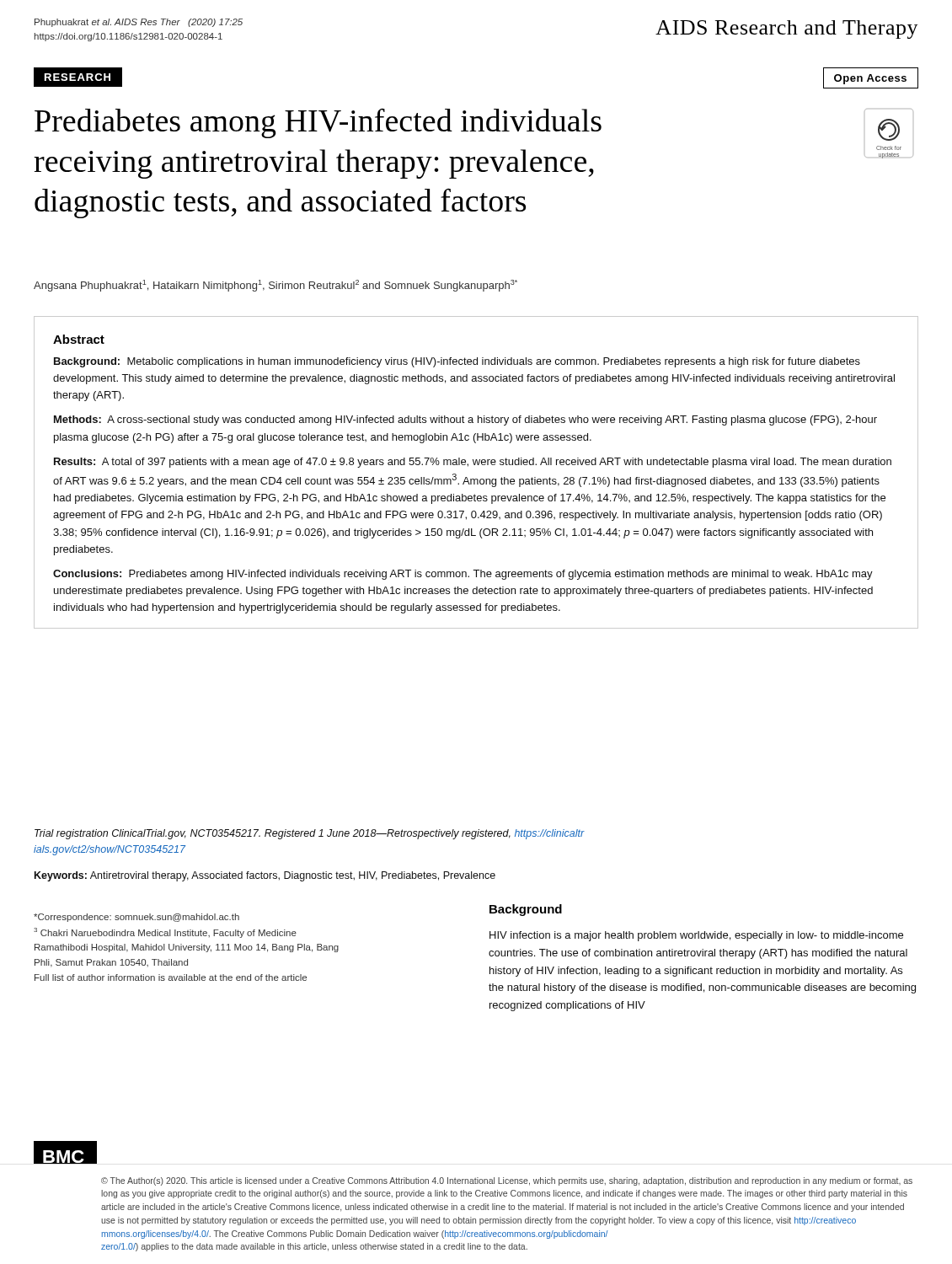This screenshot has height=1264, width=952.
Task: Find the title with the text "Prediabetes among HIV-infected individualsreceiving antiretroviral therapy: prevalence,diagnostic tests,"
Action: click(x=413, y=161)
